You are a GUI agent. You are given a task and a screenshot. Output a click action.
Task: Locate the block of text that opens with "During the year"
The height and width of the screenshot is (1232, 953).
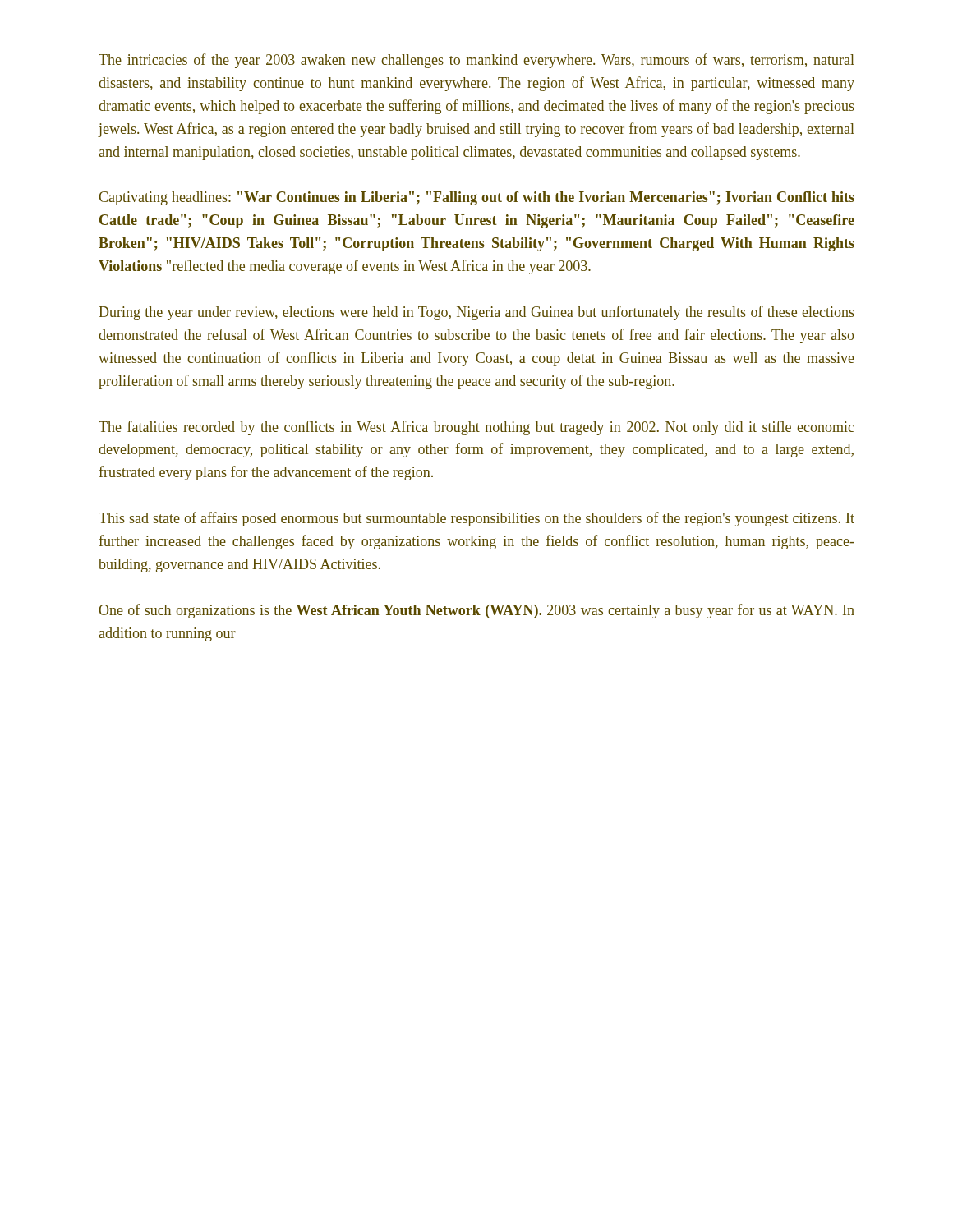point(476,346)
